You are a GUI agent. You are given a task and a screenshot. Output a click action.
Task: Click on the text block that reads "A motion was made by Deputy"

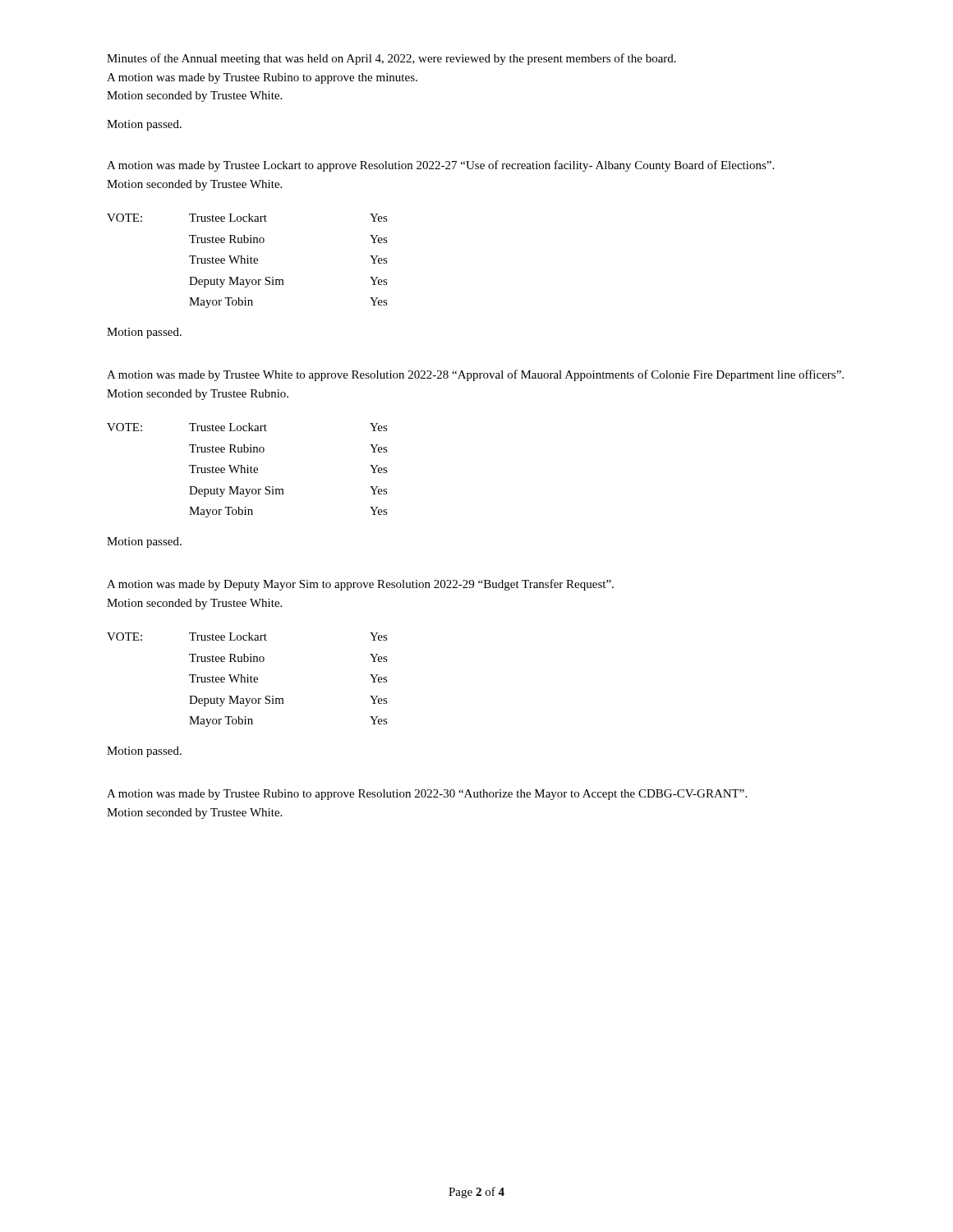coord(361,593)
